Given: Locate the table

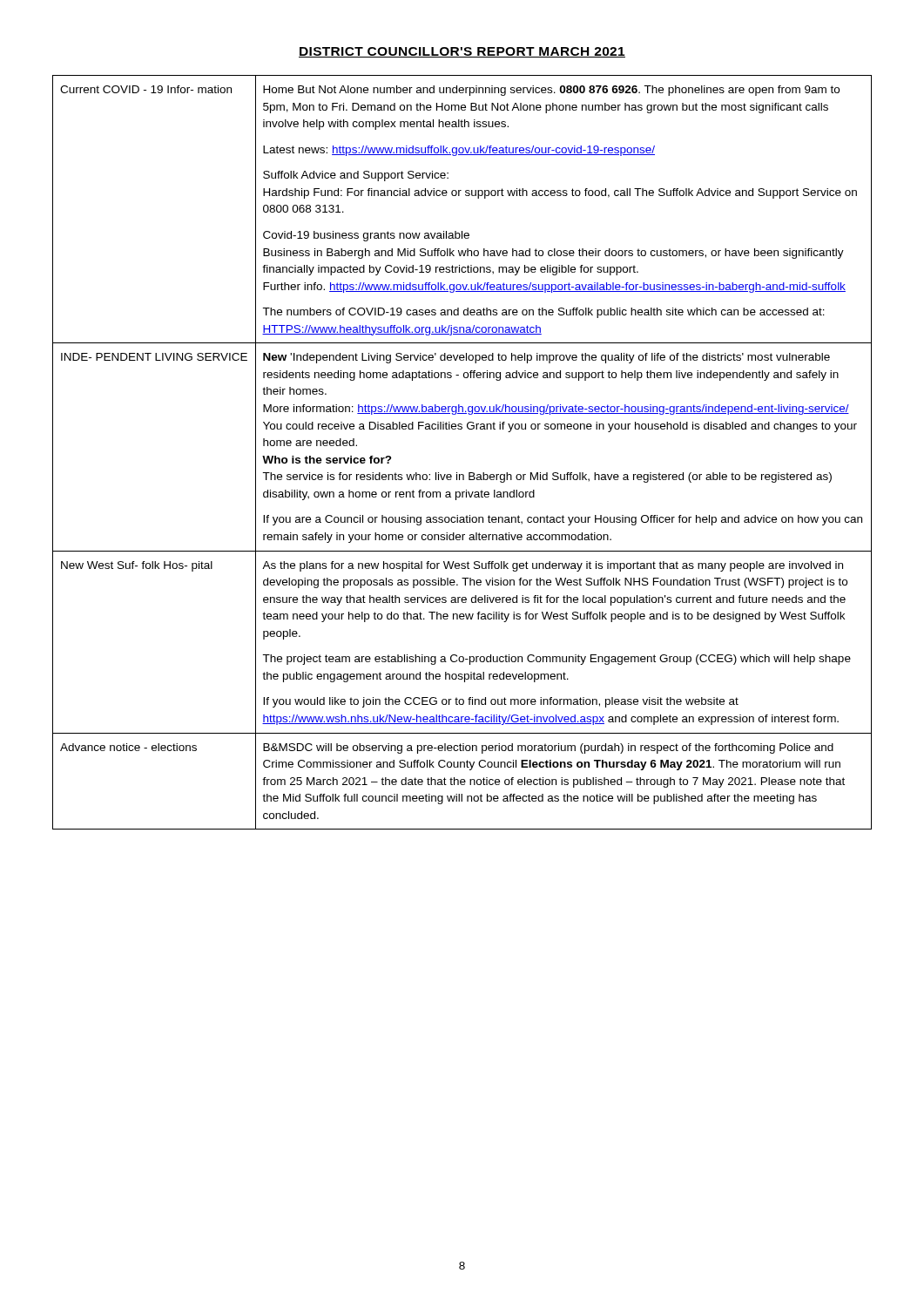Looking at the screenshot, I should coord(462,452).
